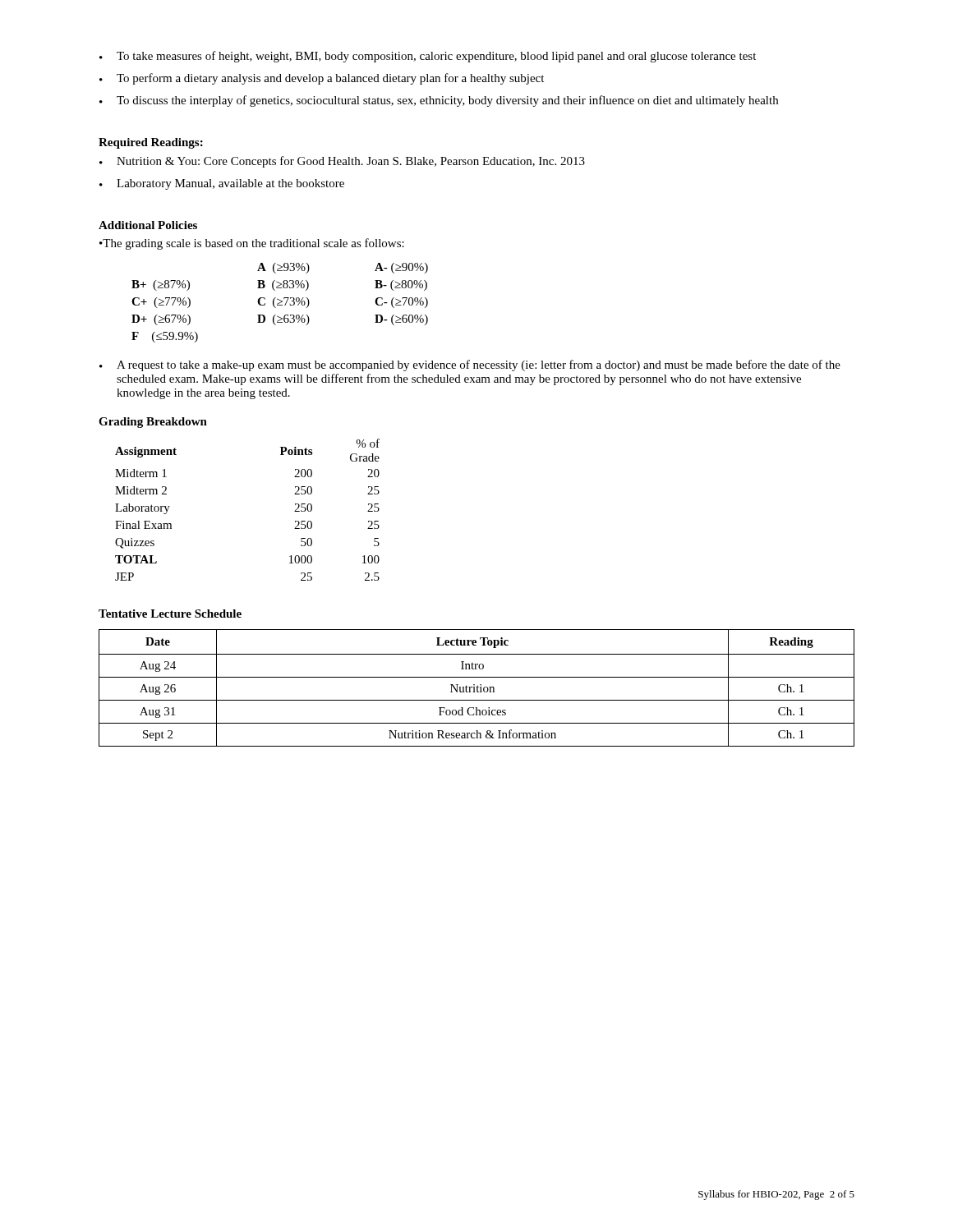The height and width of the screenshot is (1232, 953).
Task: Find "Grading Breakdown" on this page
Action: (153, 421)
